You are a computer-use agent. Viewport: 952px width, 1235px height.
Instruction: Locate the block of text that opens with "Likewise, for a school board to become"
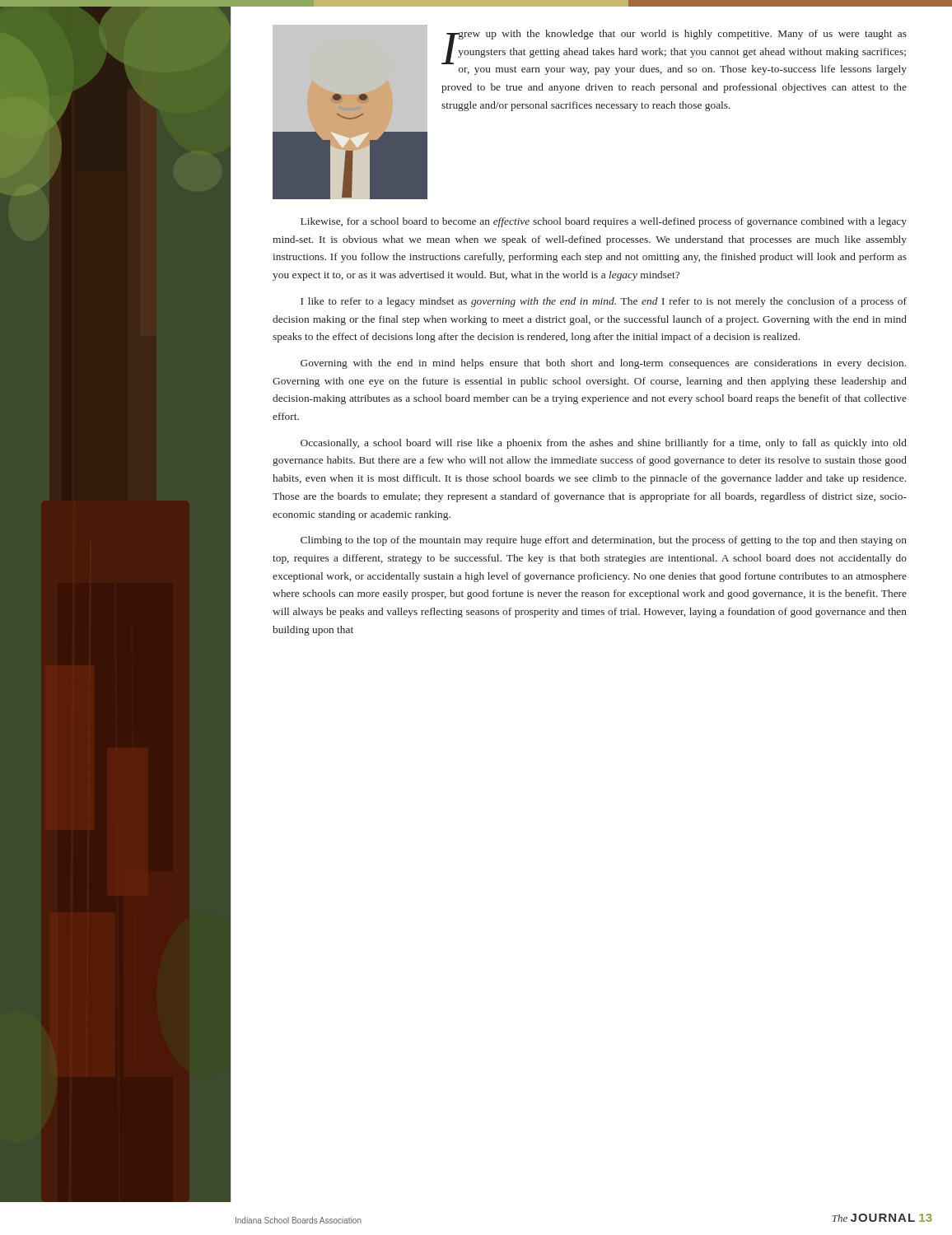pos(604,222)
